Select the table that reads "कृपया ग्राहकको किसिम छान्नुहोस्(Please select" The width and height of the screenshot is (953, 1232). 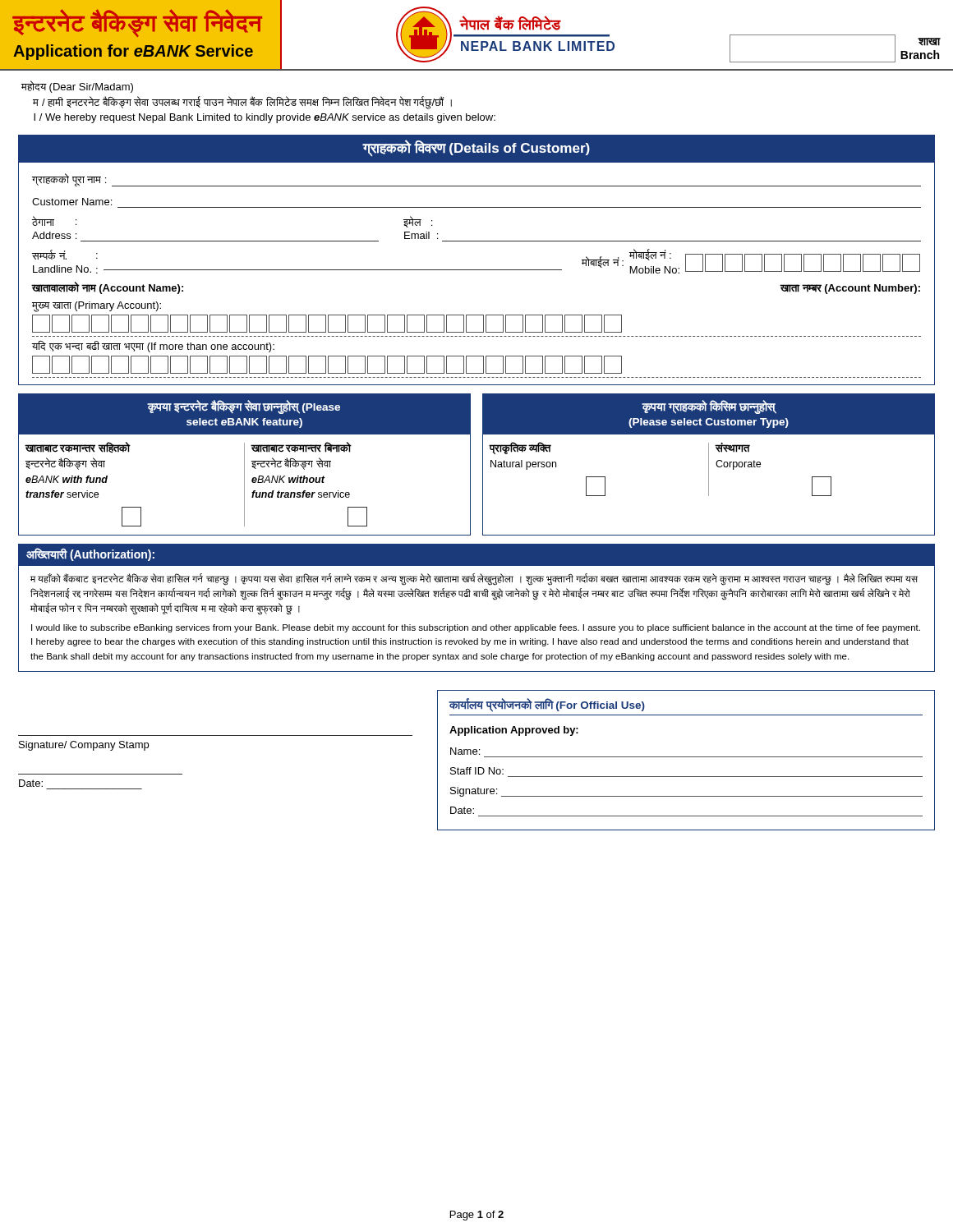[709, 464]
